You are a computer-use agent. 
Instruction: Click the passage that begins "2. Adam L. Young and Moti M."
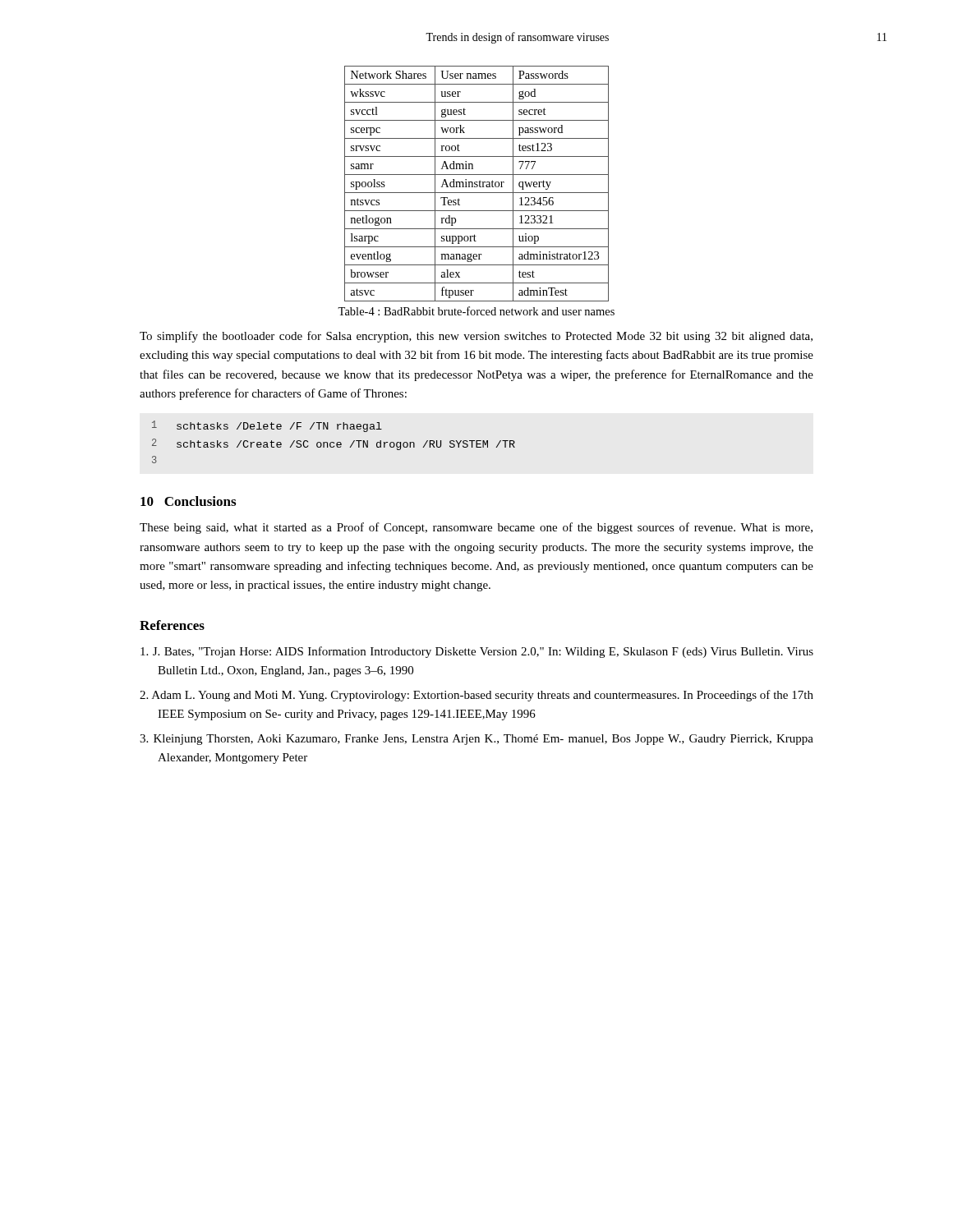476,704
